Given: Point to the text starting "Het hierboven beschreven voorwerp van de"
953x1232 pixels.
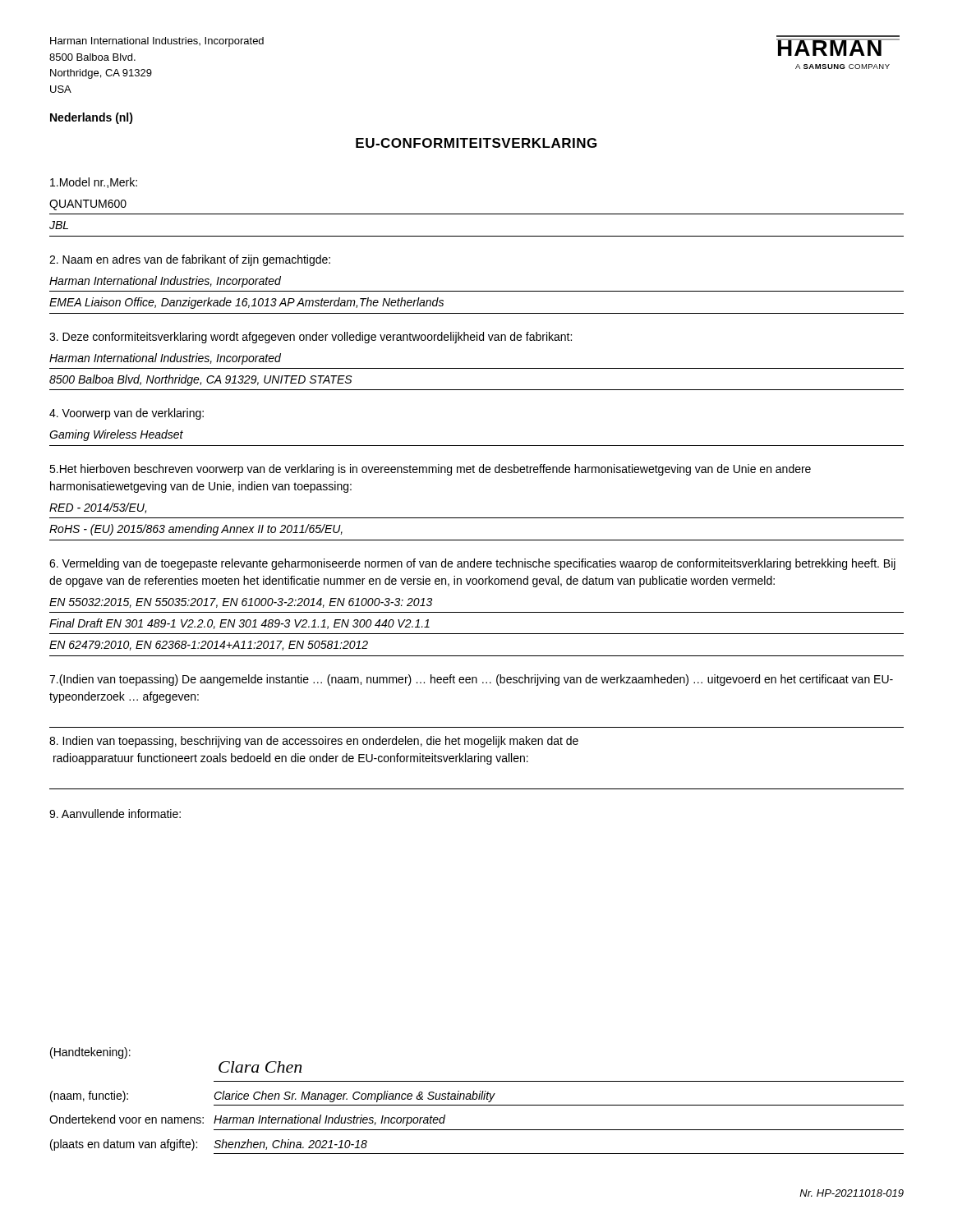Looking at the screenshot, I should click(x=430, y=470).
